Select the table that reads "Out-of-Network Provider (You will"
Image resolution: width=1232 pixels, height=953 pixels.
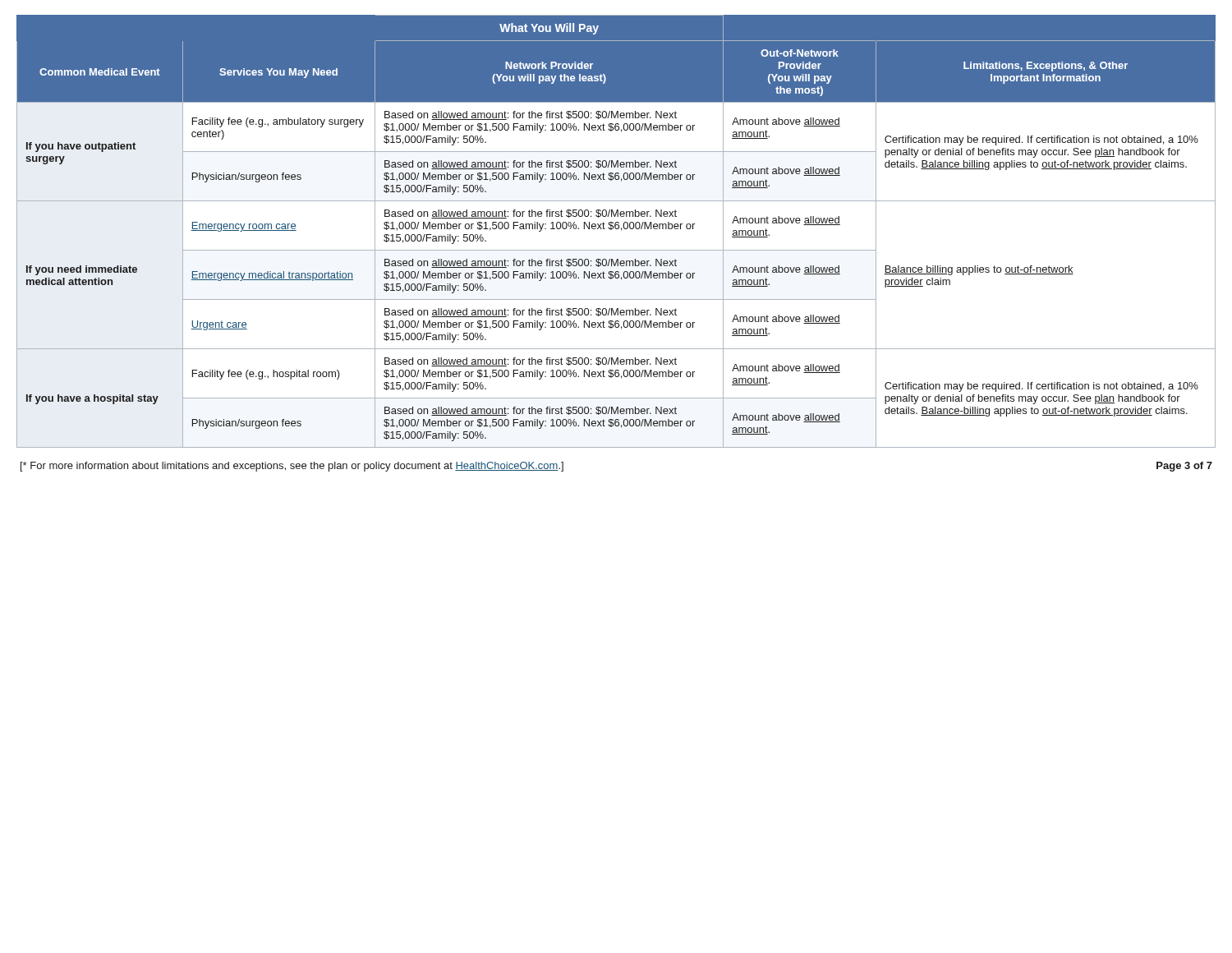coord(616,231)
